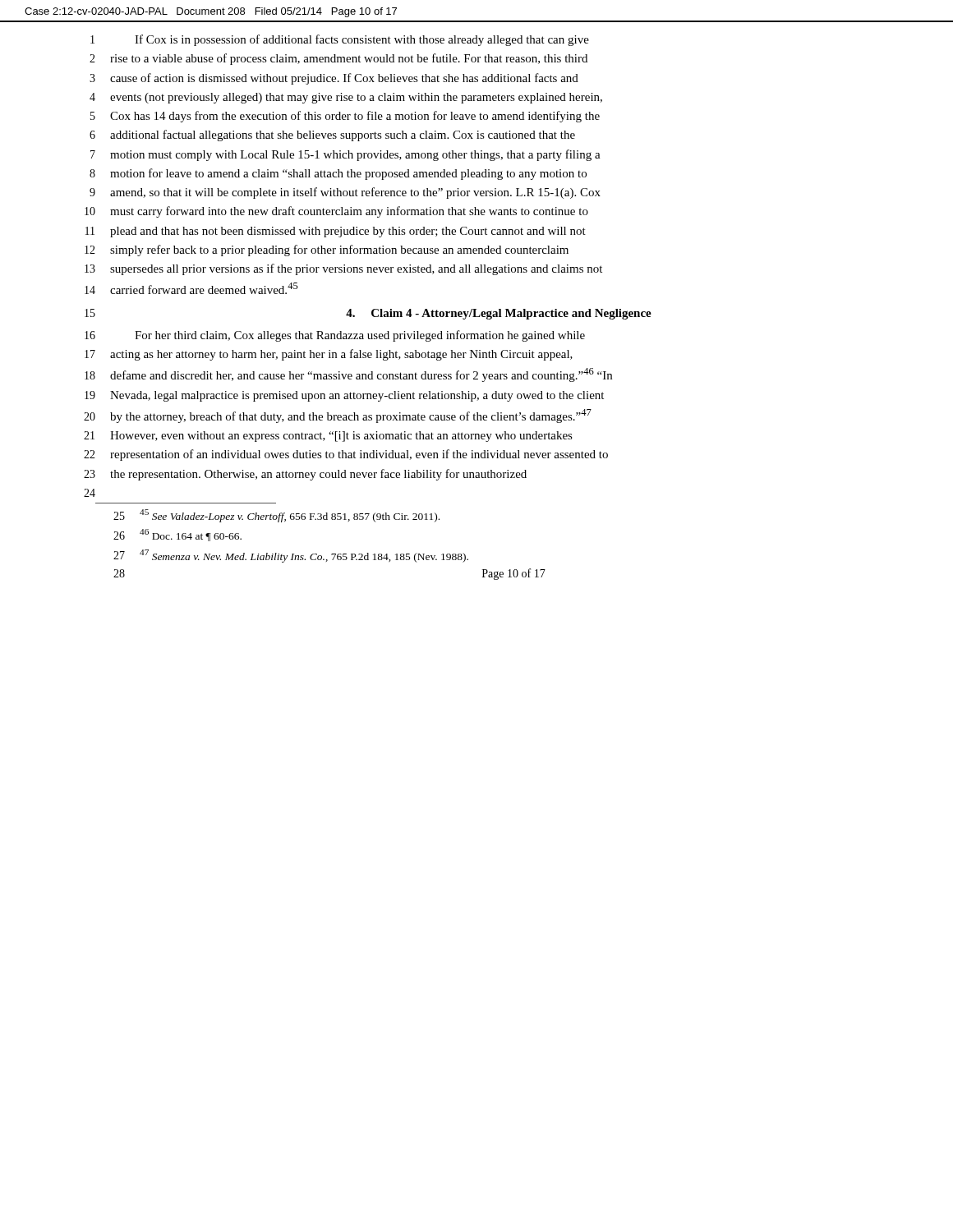Point to the text block starting "27 47 Semenza v. Nev. Med. Liability"
Viewport: 953px width, 1232px height.
[x=282, y=555]
